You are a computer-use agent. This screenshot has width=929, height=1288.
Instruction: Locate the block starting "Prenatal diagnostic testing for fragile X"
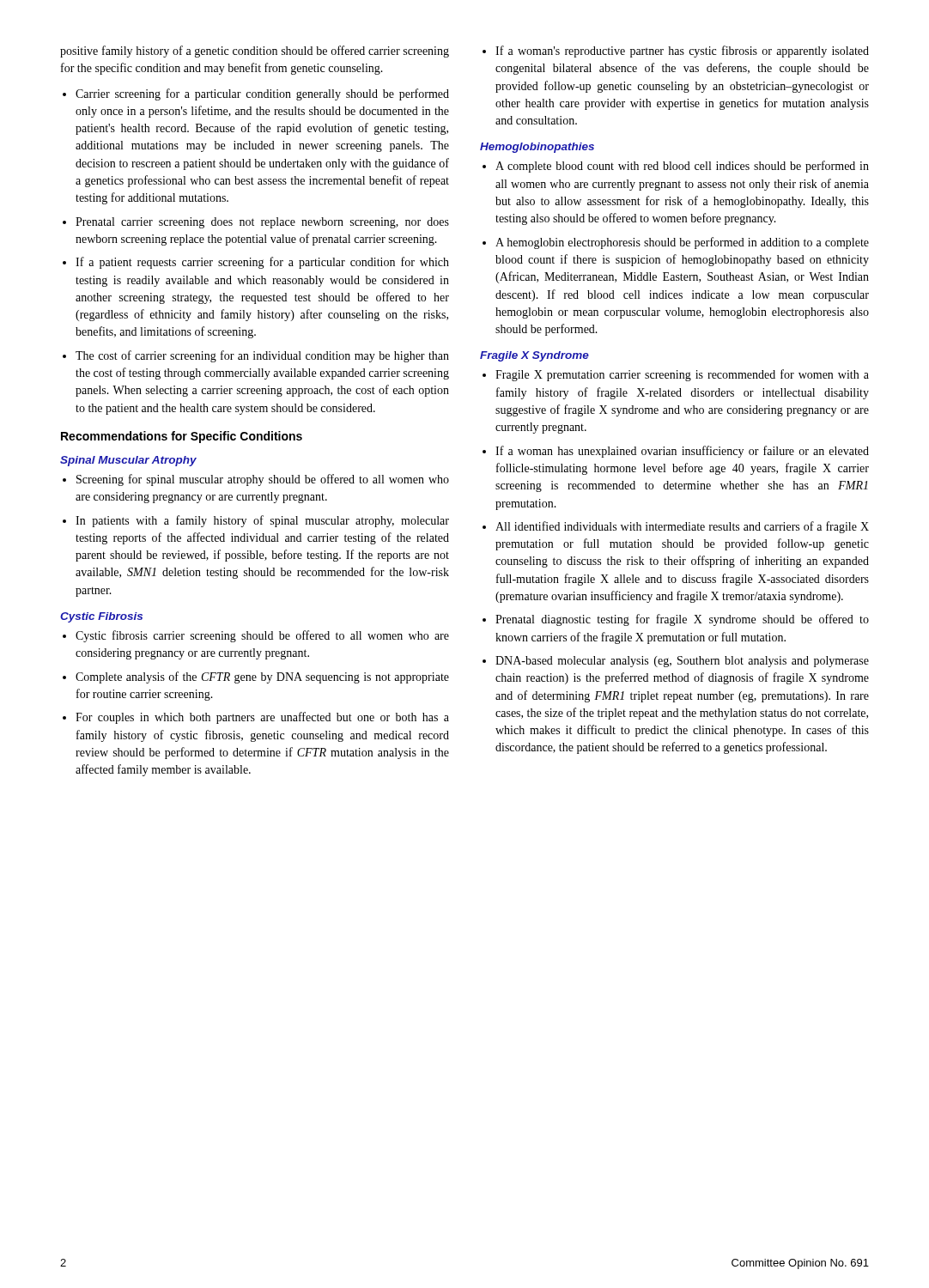682,628
